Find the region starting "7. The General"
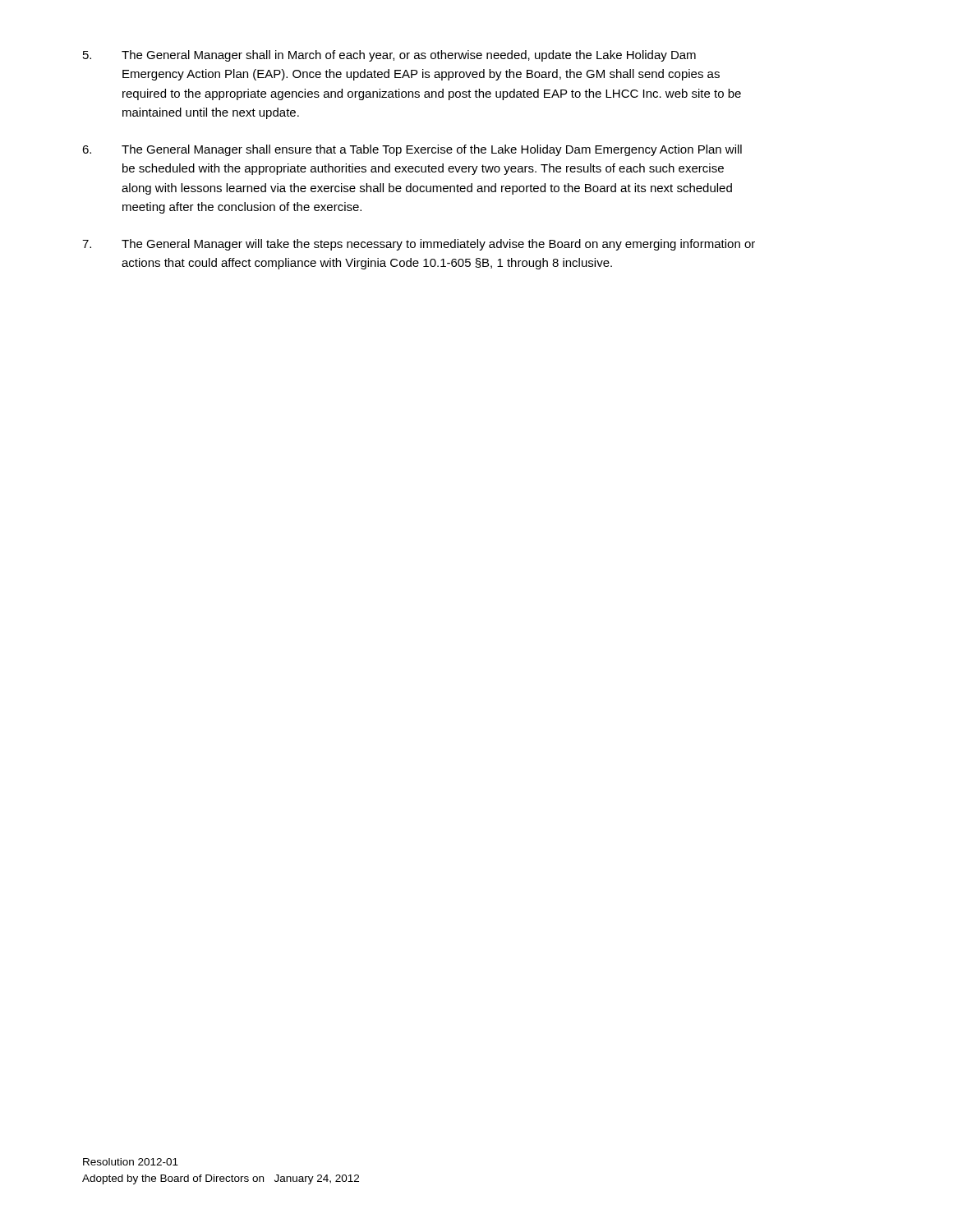Image resolution: width=953 pixels, height=1232 pixels. click(419, 253)
